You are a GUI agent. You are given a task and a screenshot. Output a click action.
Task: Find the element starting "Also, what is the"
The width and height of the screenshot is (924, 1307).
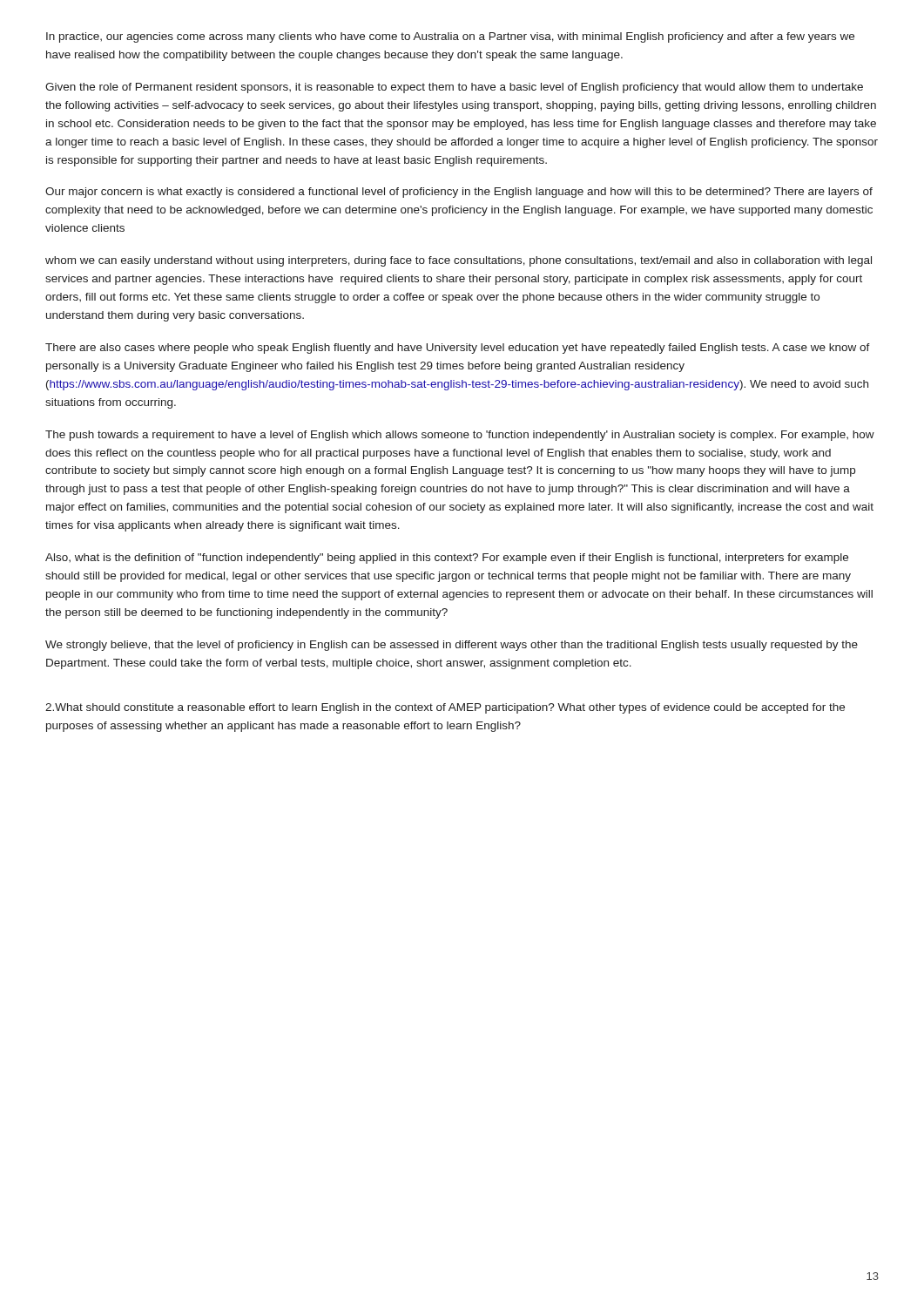click(459, 585)
